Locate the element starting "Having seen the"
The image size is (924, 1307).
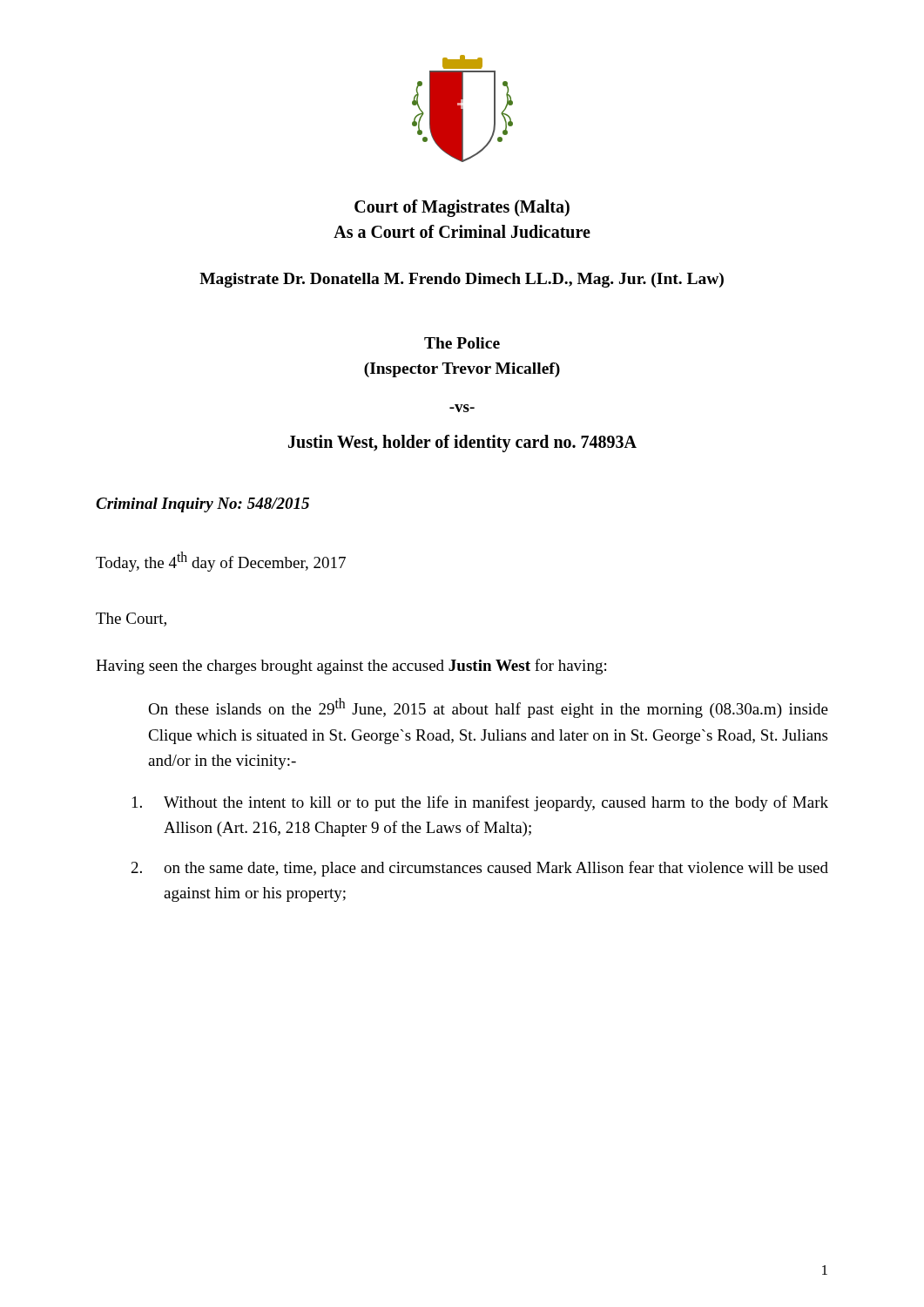tap(352, 665)
